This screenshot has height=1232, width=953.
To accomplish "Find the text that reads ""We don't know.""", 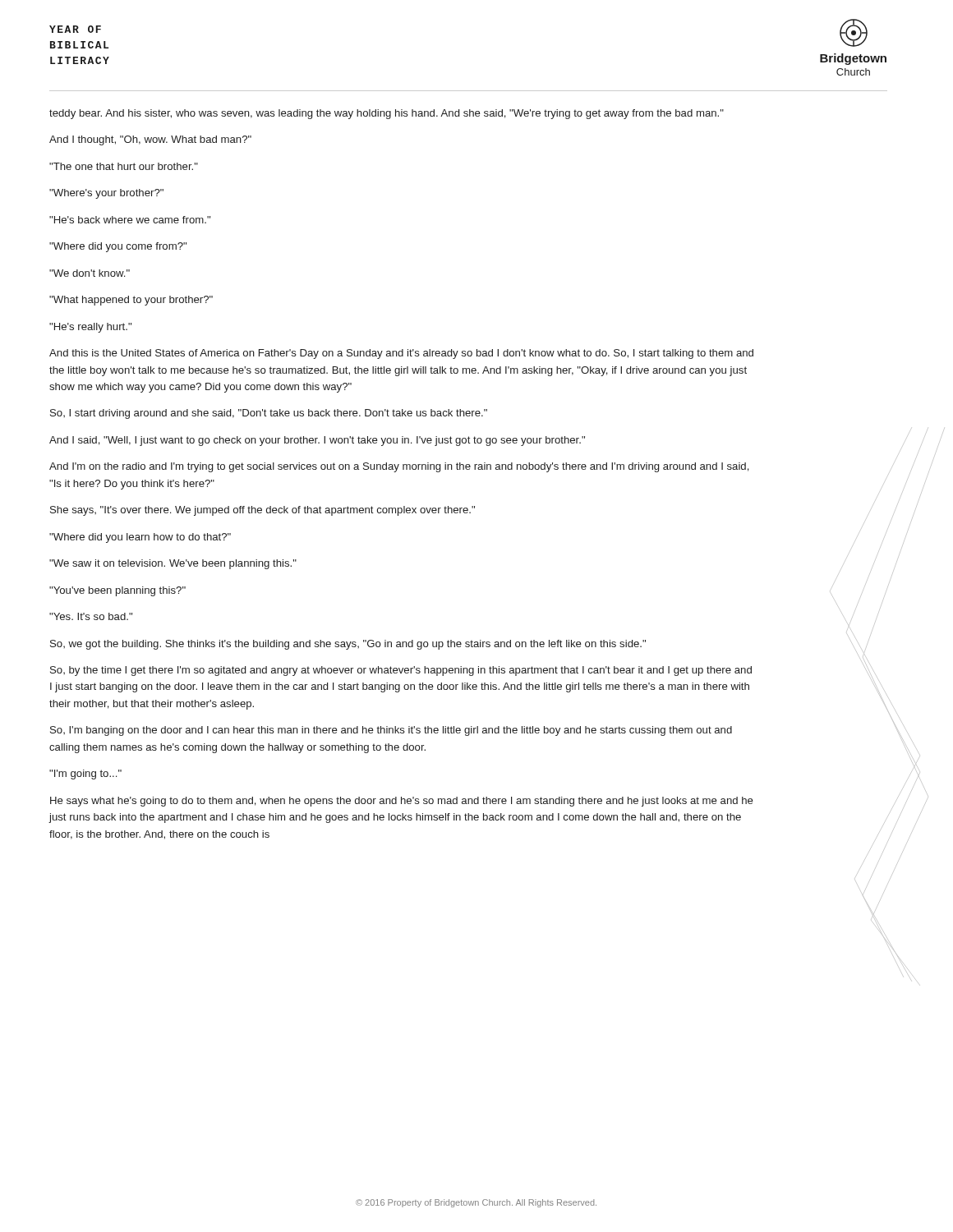I will click(90, 273).
